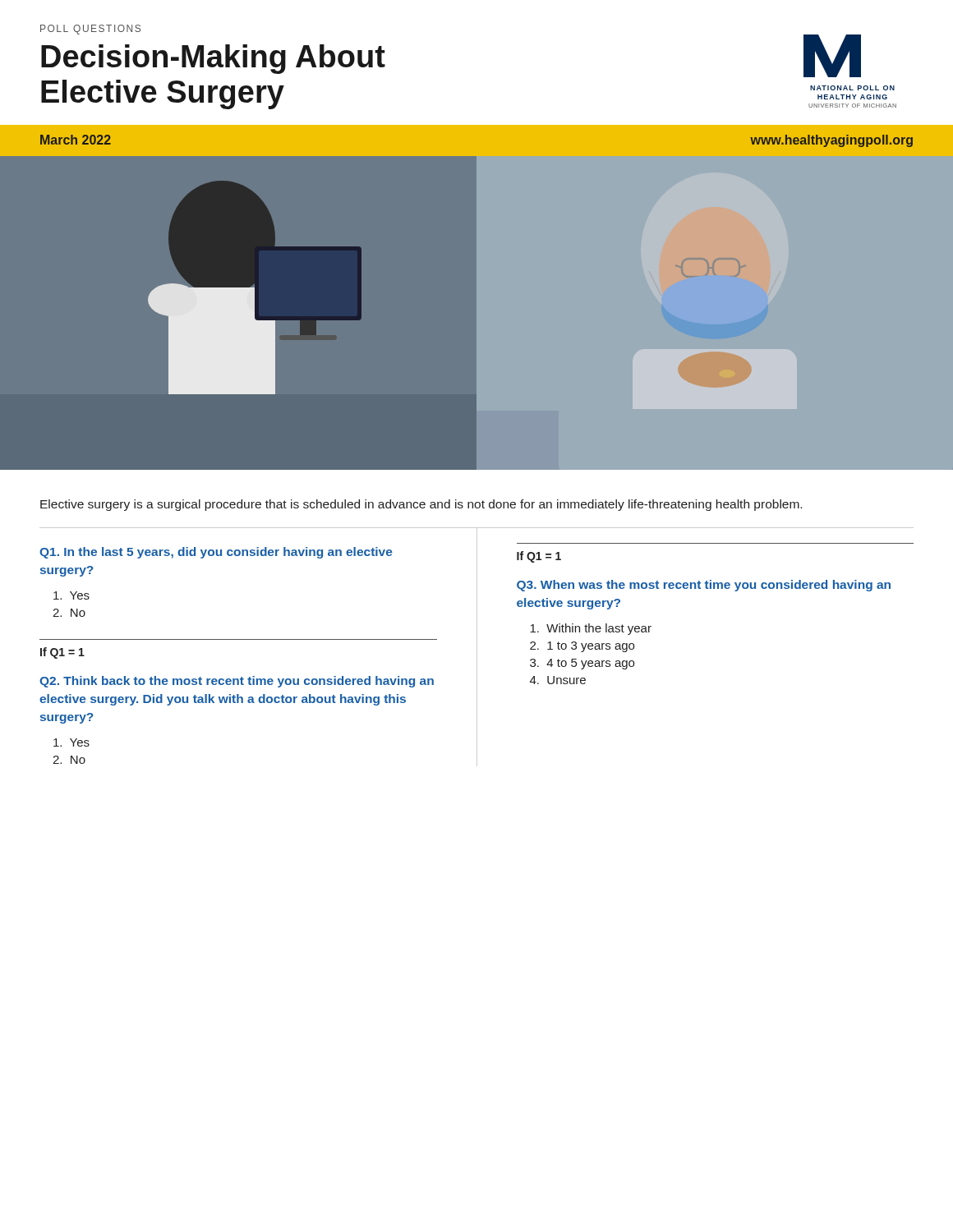Locate the element starting "Within the last year"

(x=590, y=628)
